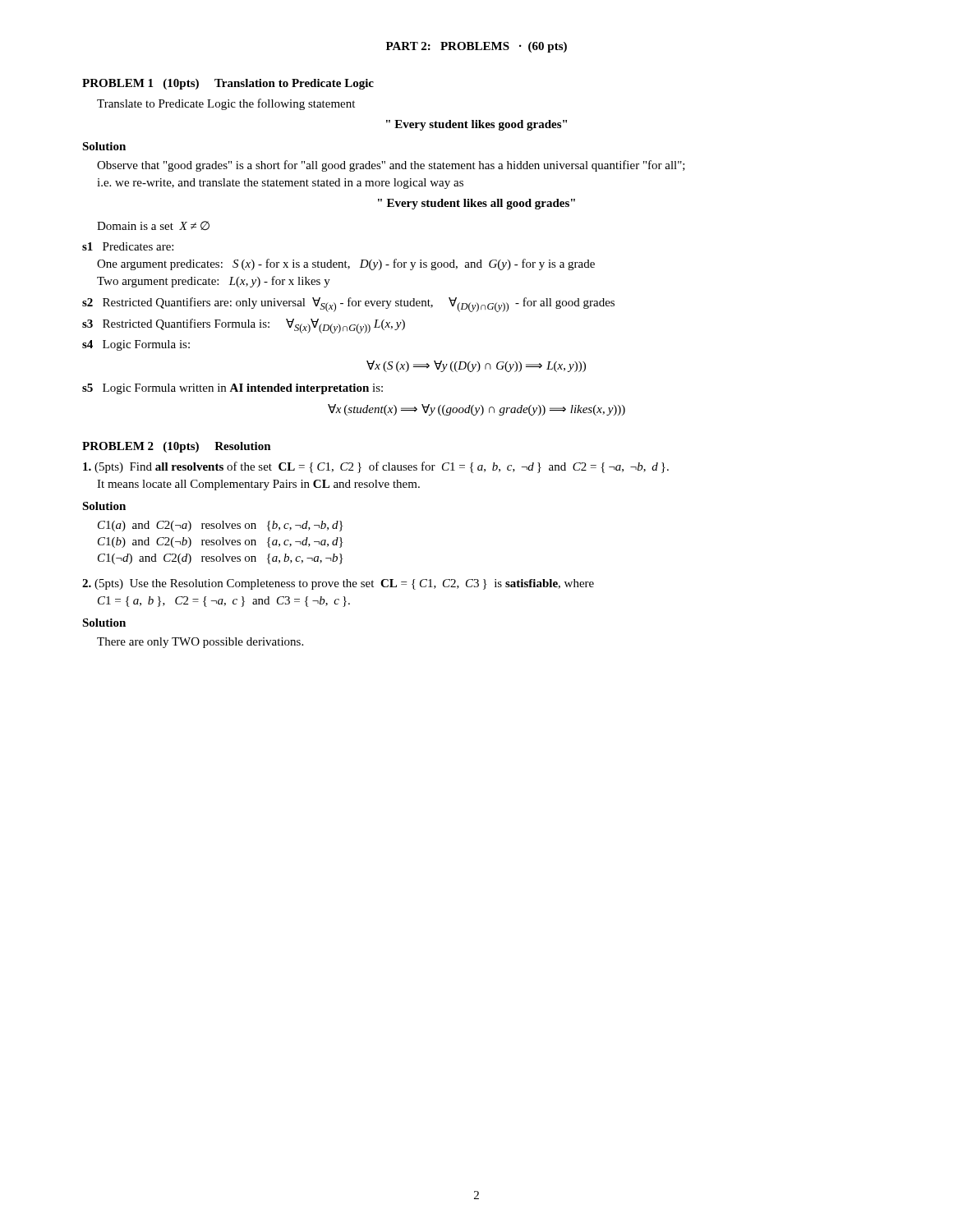Screen dimensions: 1232x953
Task: Point to the block beginning "(5pts) Find all resolvents"
Action: (x=376, y=466)
